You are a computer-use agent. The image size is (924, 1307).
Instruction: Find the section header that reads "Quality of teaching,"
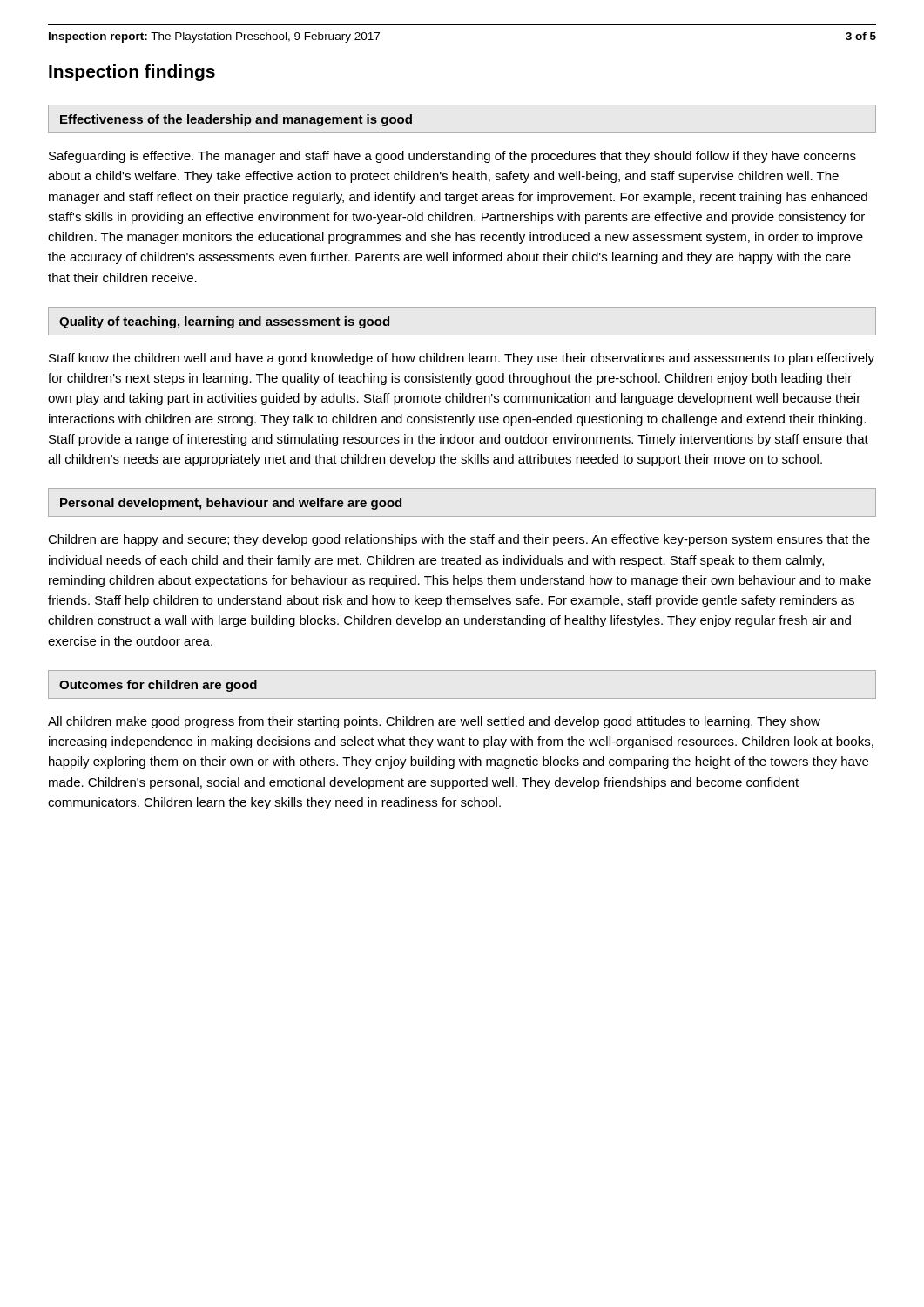coord(225,321)
